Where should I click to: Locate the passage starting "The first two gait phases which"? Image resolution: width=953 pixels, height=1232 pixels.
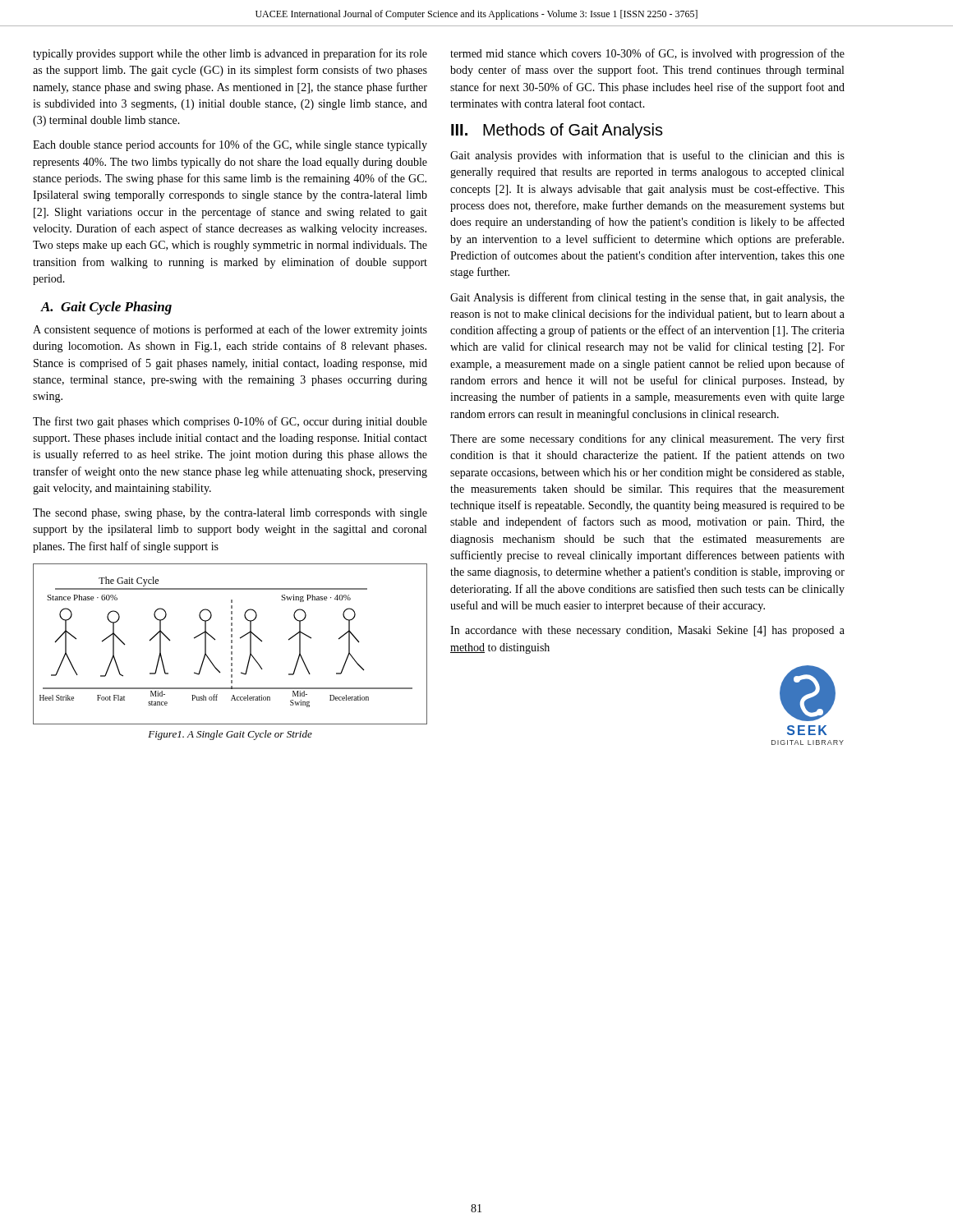coord(230,455)
